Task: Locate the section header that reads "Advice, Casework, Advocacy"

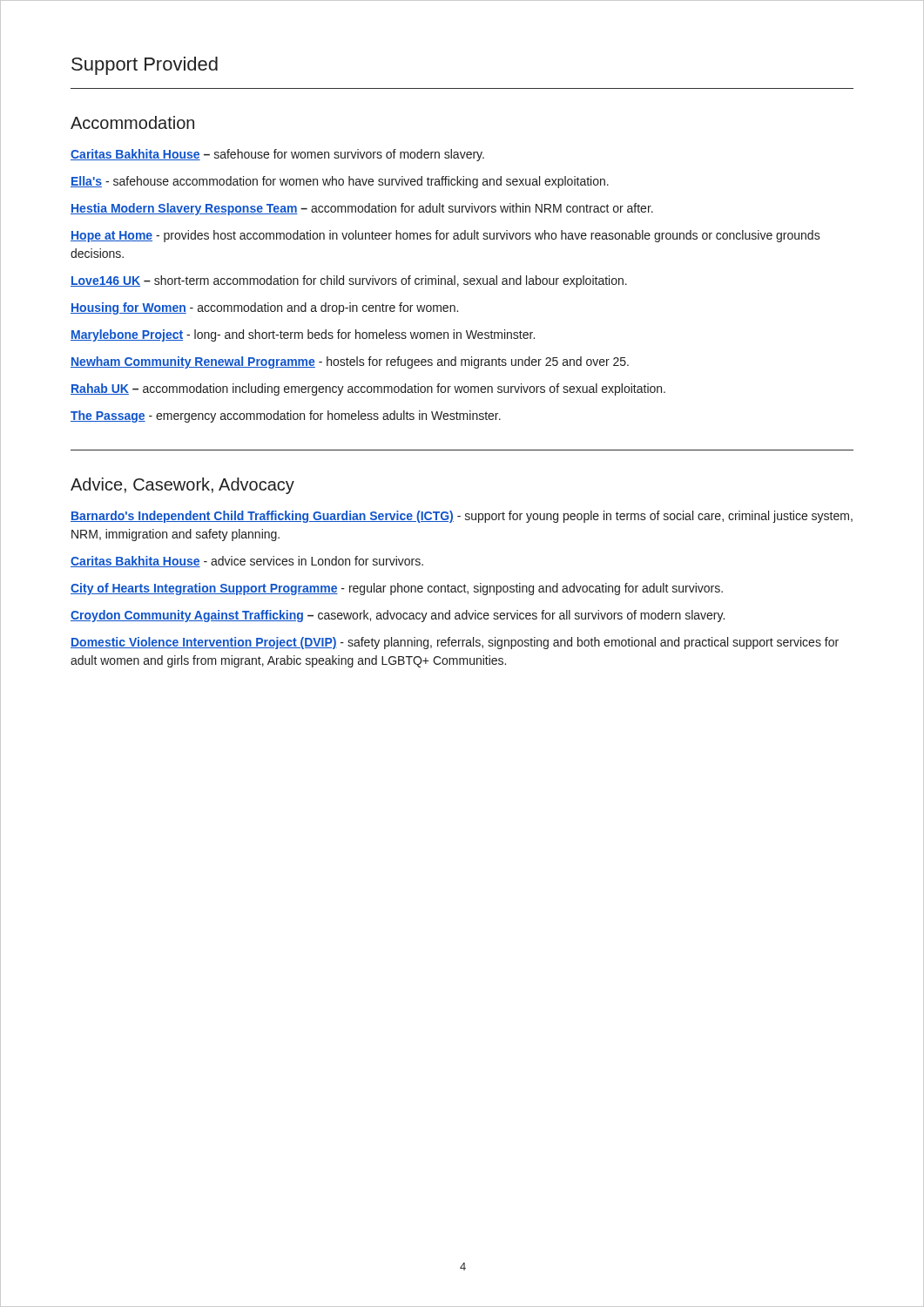Action: [182, 484]
